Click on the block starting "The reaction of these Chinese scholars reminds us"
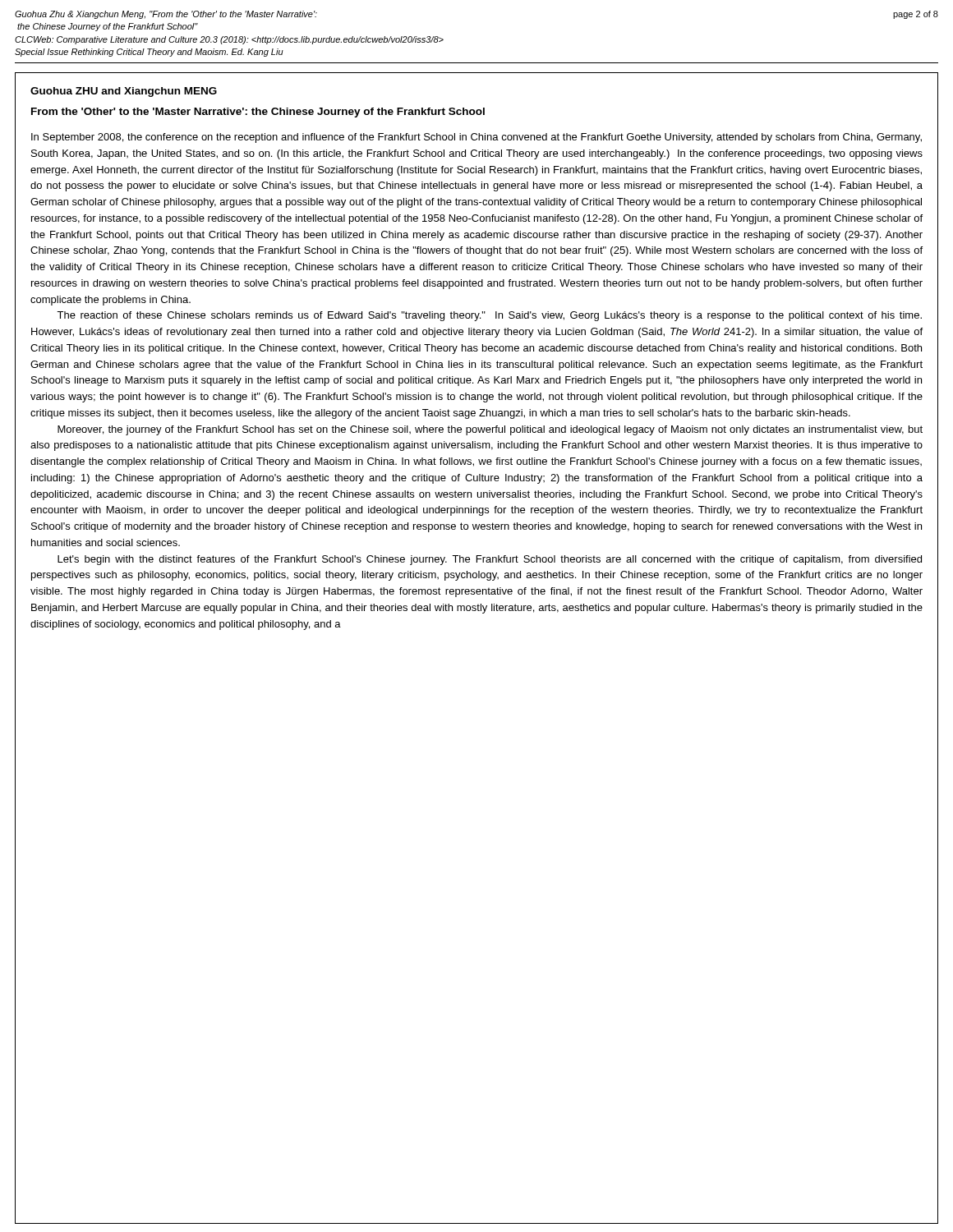The height and width of the screenshot is (1232, 953). pyautogui.click(x=476, y=364)
